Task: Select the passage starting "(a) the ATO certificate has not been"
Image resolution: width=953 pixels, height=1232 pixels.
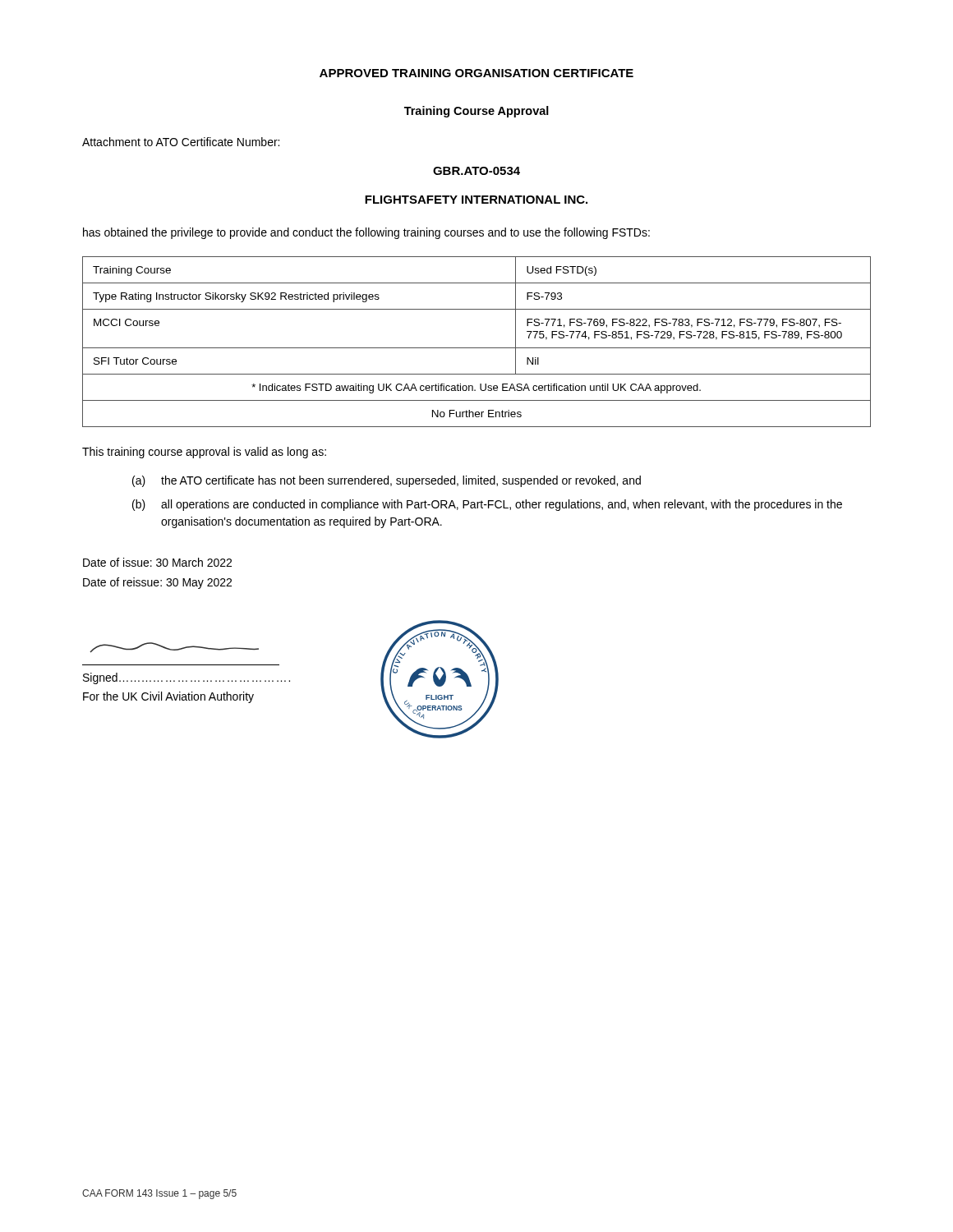Action: click(x=501, y=481)
